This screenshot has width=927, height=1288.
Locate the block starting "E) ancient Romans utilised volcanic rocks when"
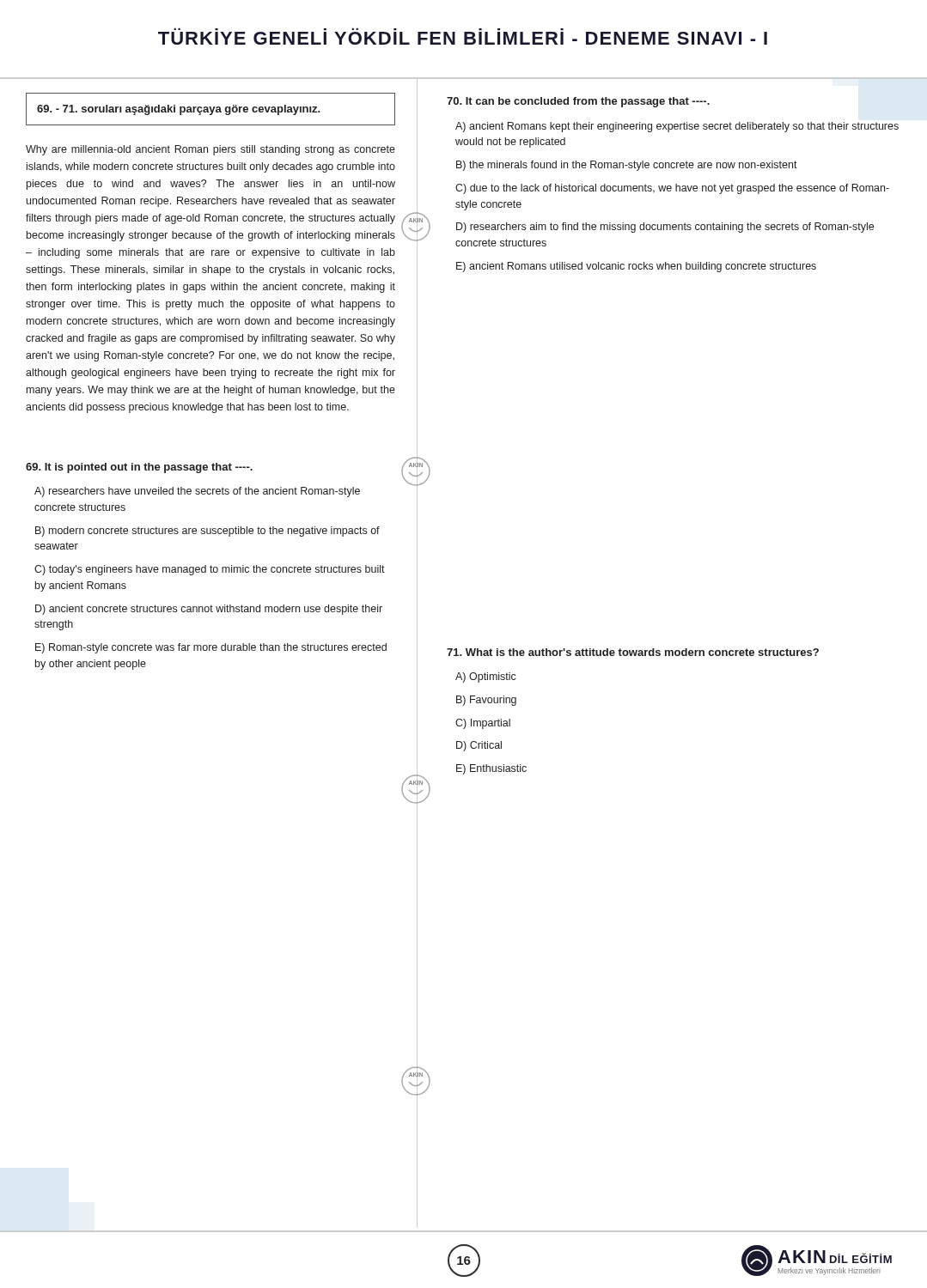(636, 266)
